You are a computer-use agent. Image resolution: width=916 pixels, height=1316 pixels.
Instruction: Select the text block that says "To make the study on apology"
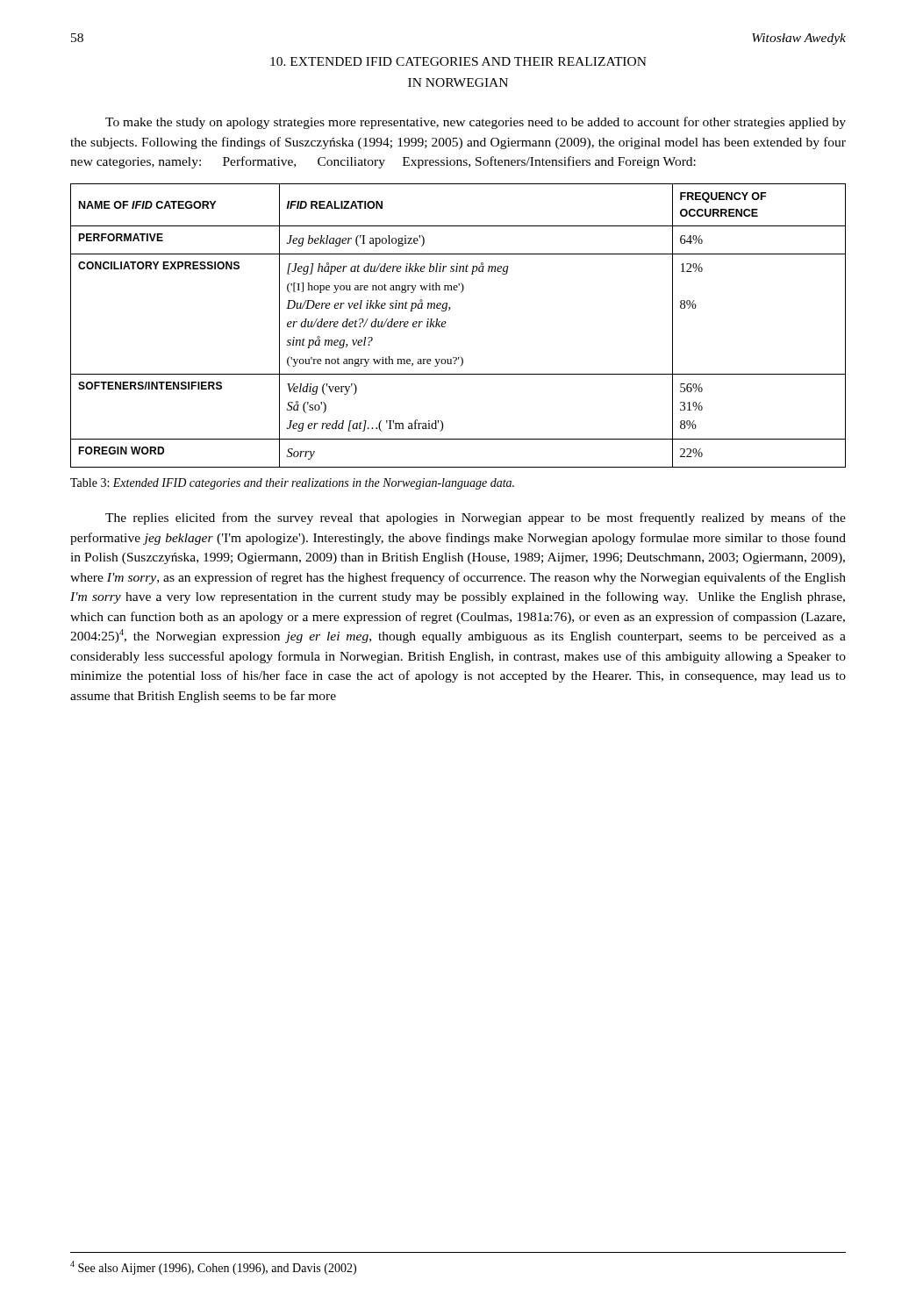458,141
